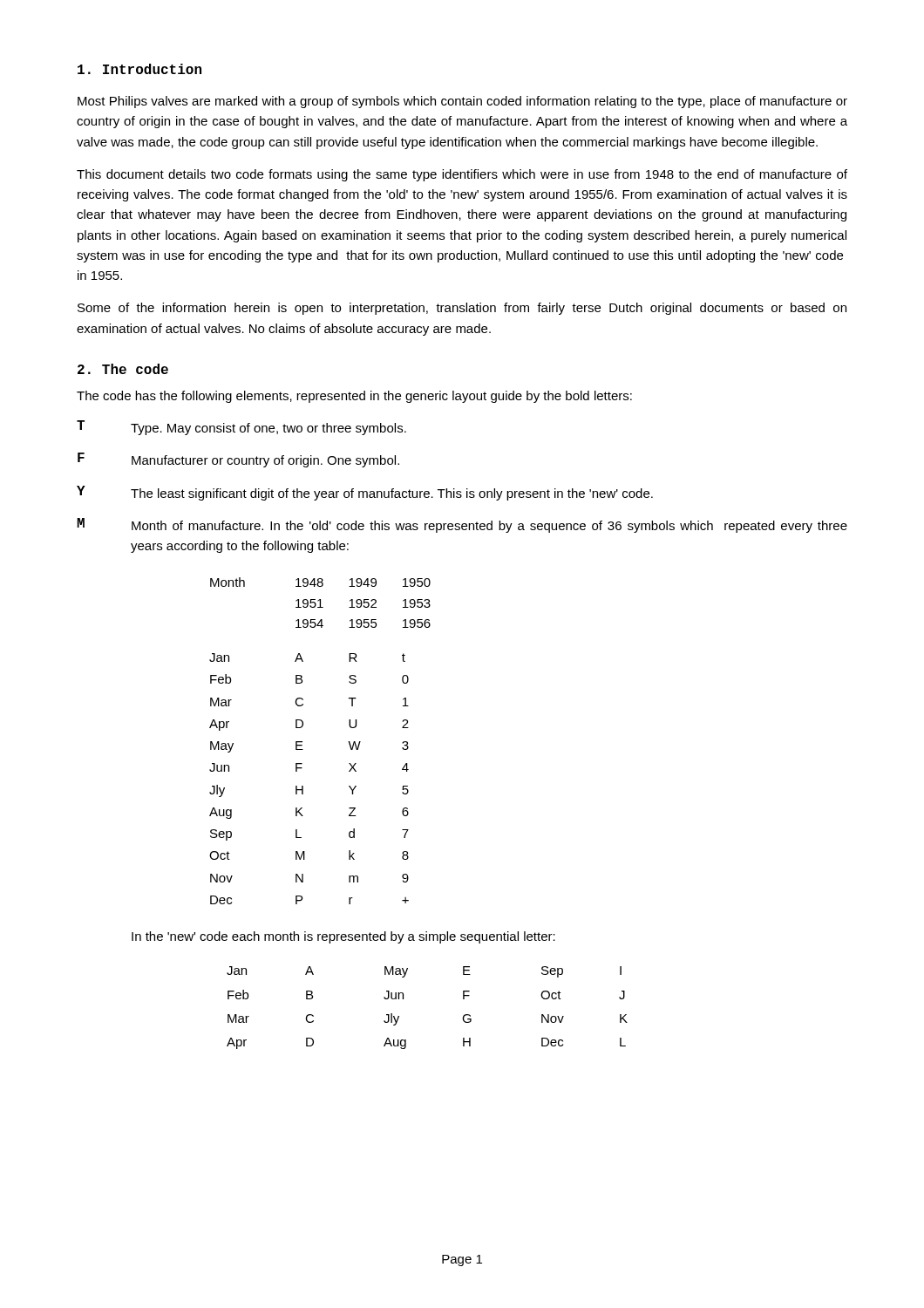This screenshot has height=1308, width=924.
Task: Locate the passage starting "2. The code"
Action: pyautogui.click(x=123, y=370)
